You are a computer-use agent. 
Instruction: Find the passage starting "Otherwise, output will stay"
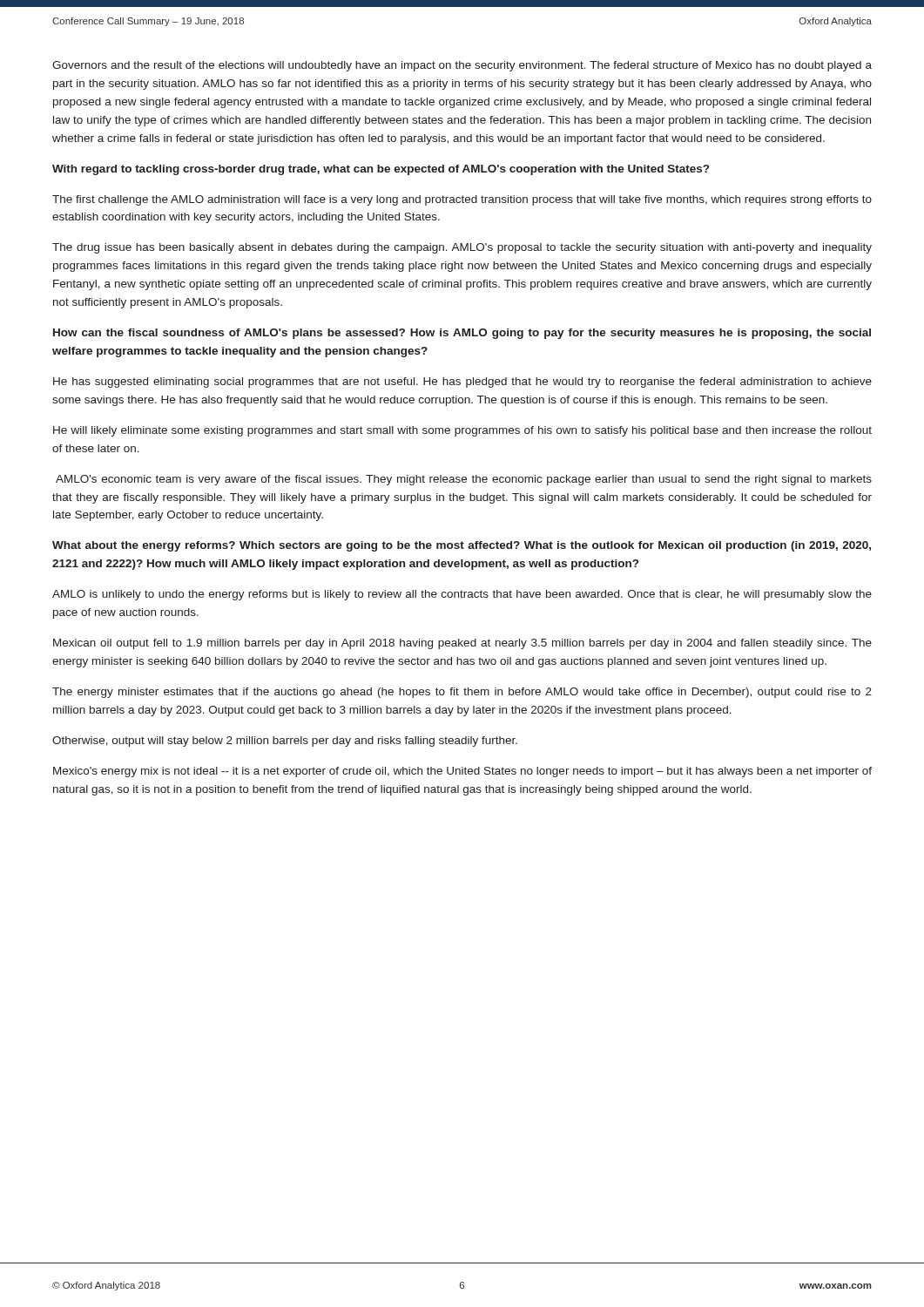pyautogui.click(x=285, y=740)
